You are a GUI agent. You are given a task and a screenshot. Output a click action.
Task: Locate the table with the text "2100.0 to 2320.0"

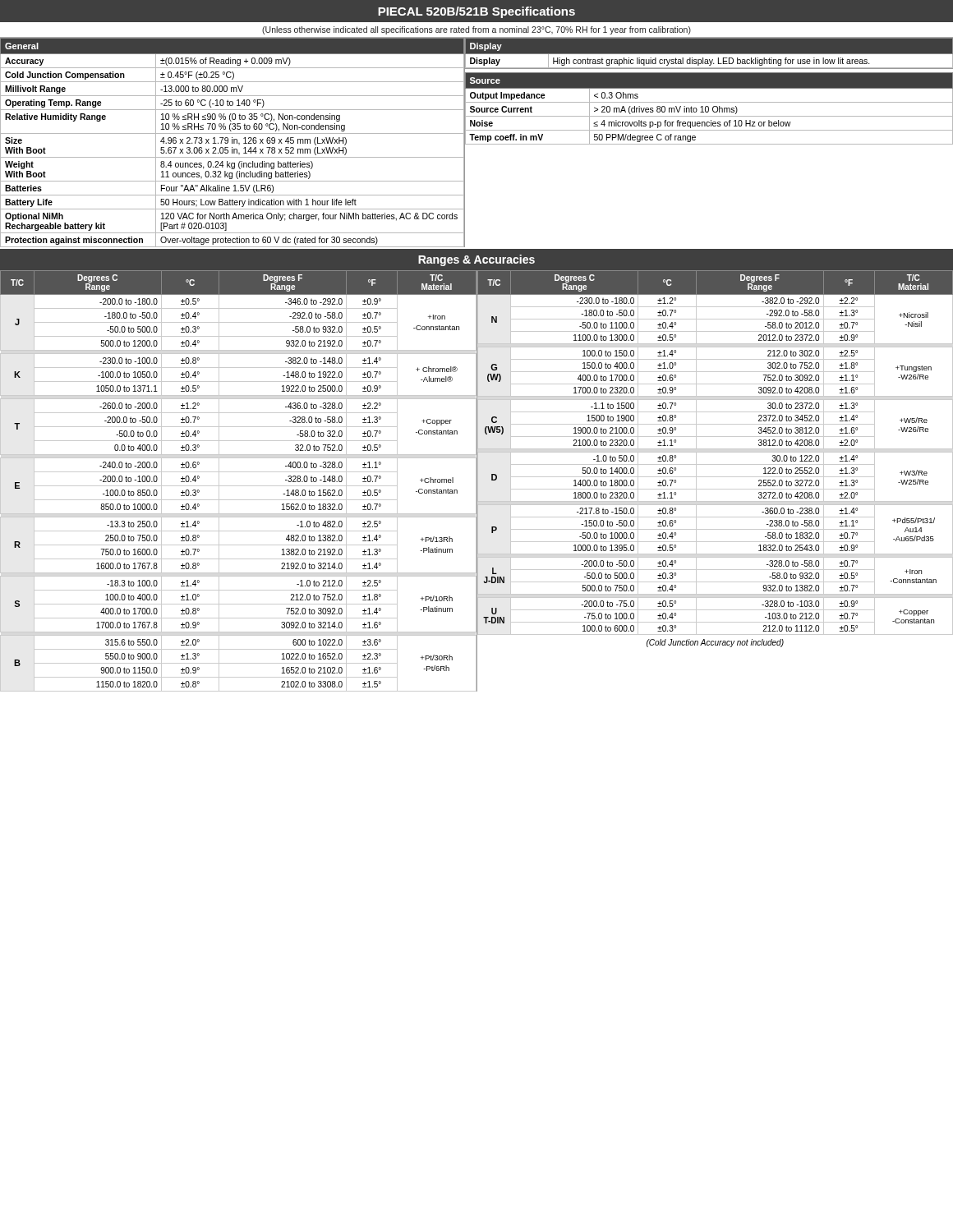(x=715, y=481)
